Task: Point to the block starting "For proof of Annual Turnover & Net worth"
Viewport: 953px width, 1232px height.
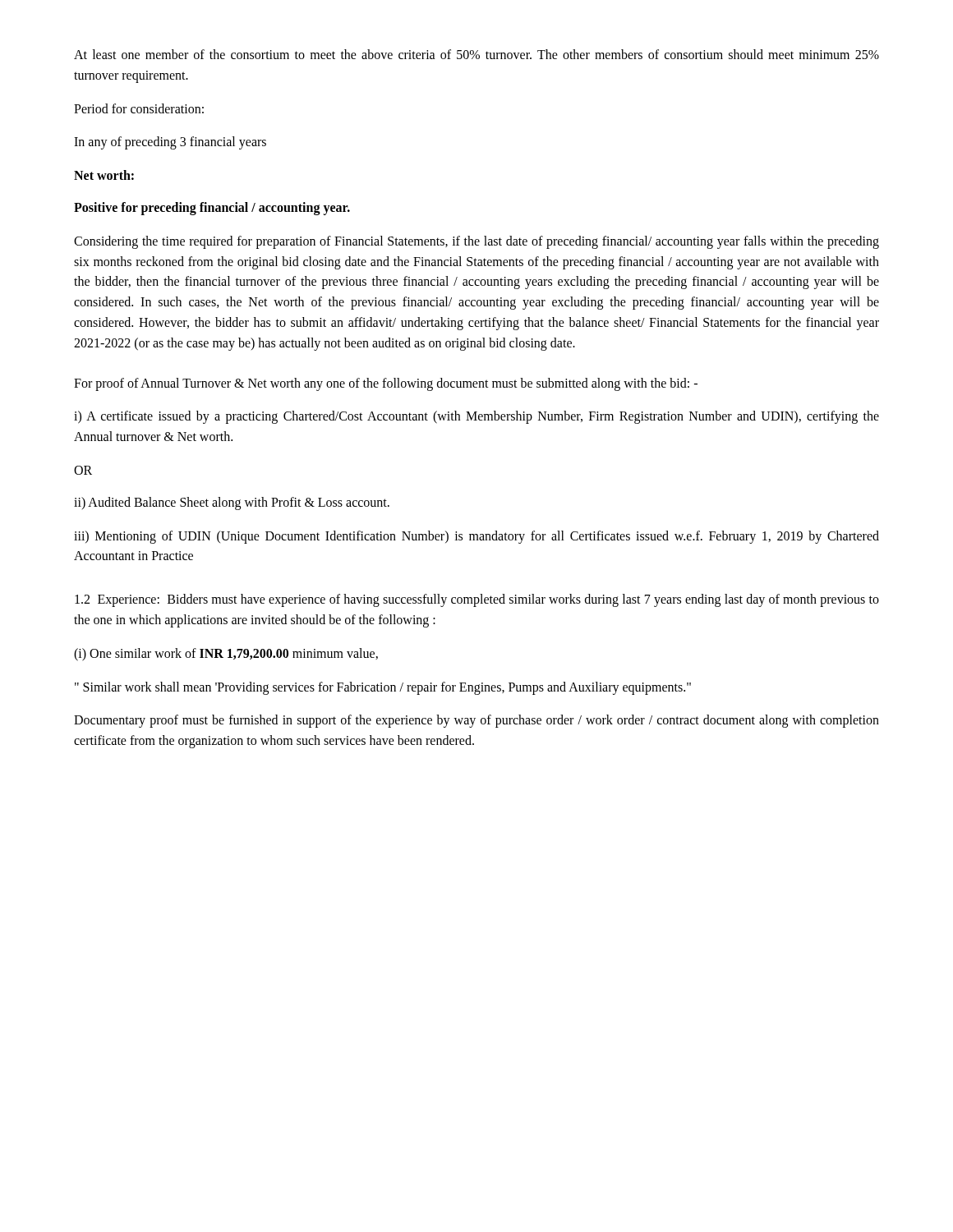Action: pyautogui.click(x=386, y=383)
